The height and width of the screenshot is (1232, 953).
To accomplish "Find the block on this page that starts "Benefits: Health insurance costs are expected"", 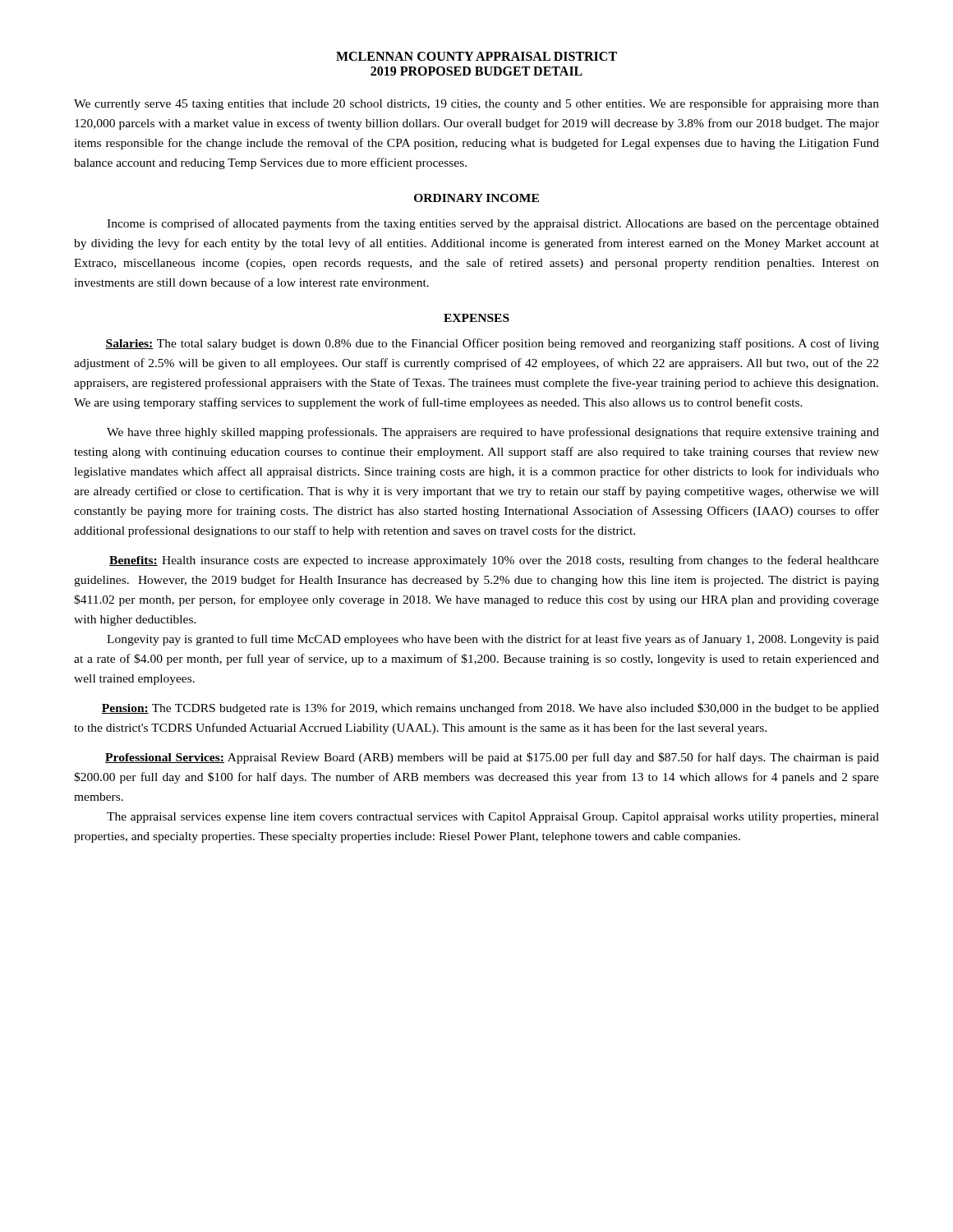I will (494, 561).
